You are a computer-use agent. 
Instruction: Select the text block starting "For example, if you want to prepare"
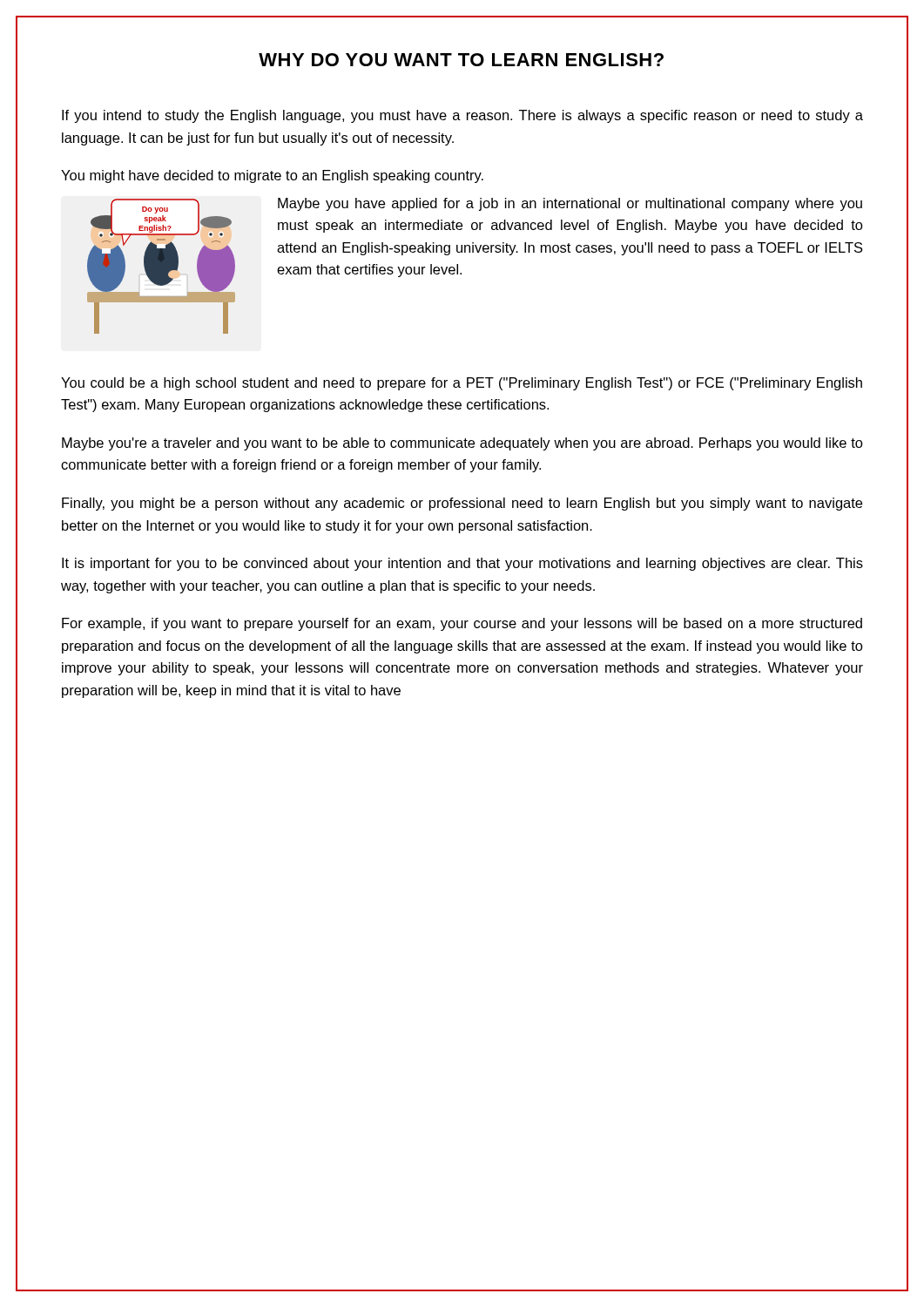click(x=462, y=657)
